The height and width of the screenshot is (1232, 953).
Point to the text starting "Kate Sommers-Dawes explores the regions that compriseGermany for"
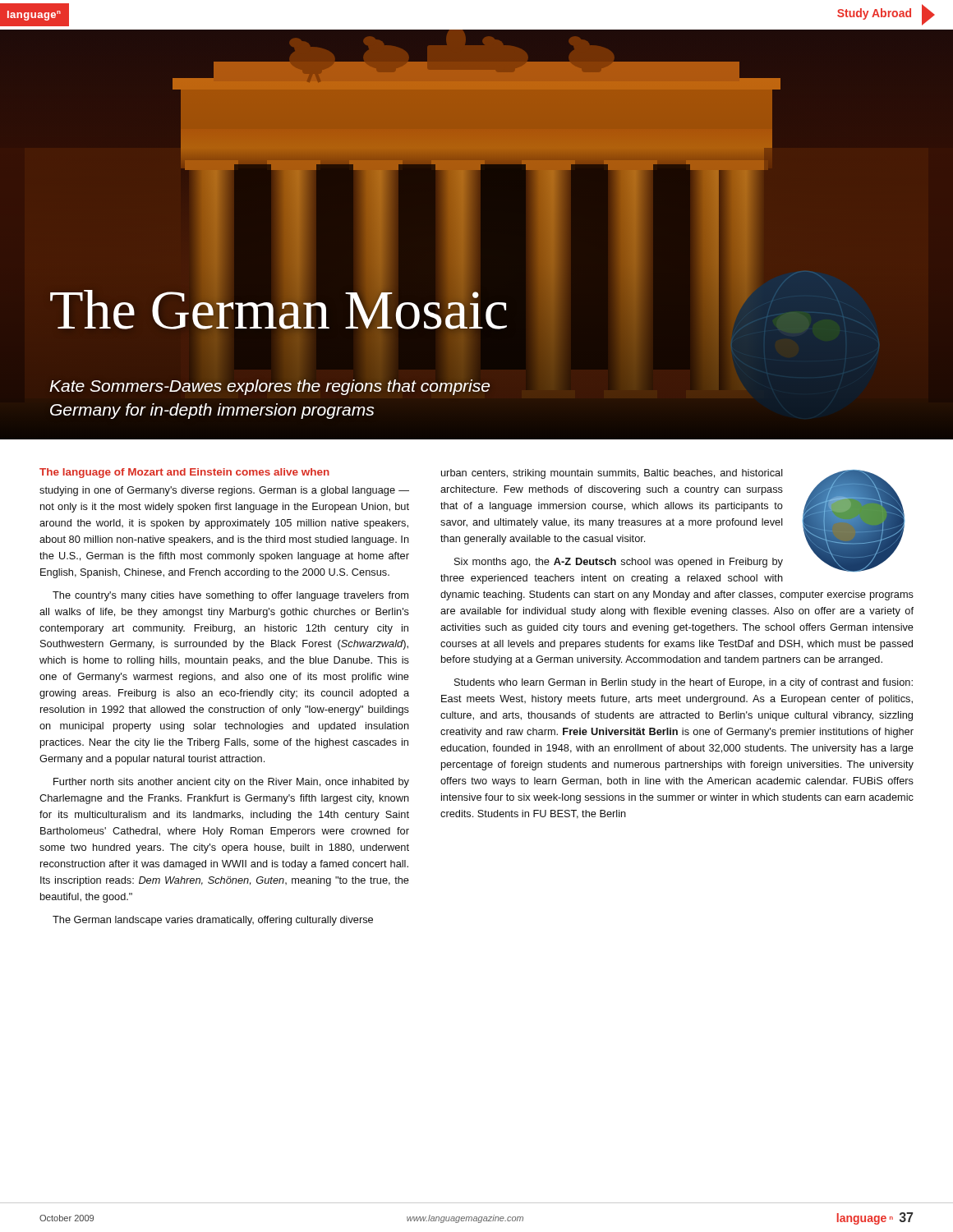click(288, 398)
